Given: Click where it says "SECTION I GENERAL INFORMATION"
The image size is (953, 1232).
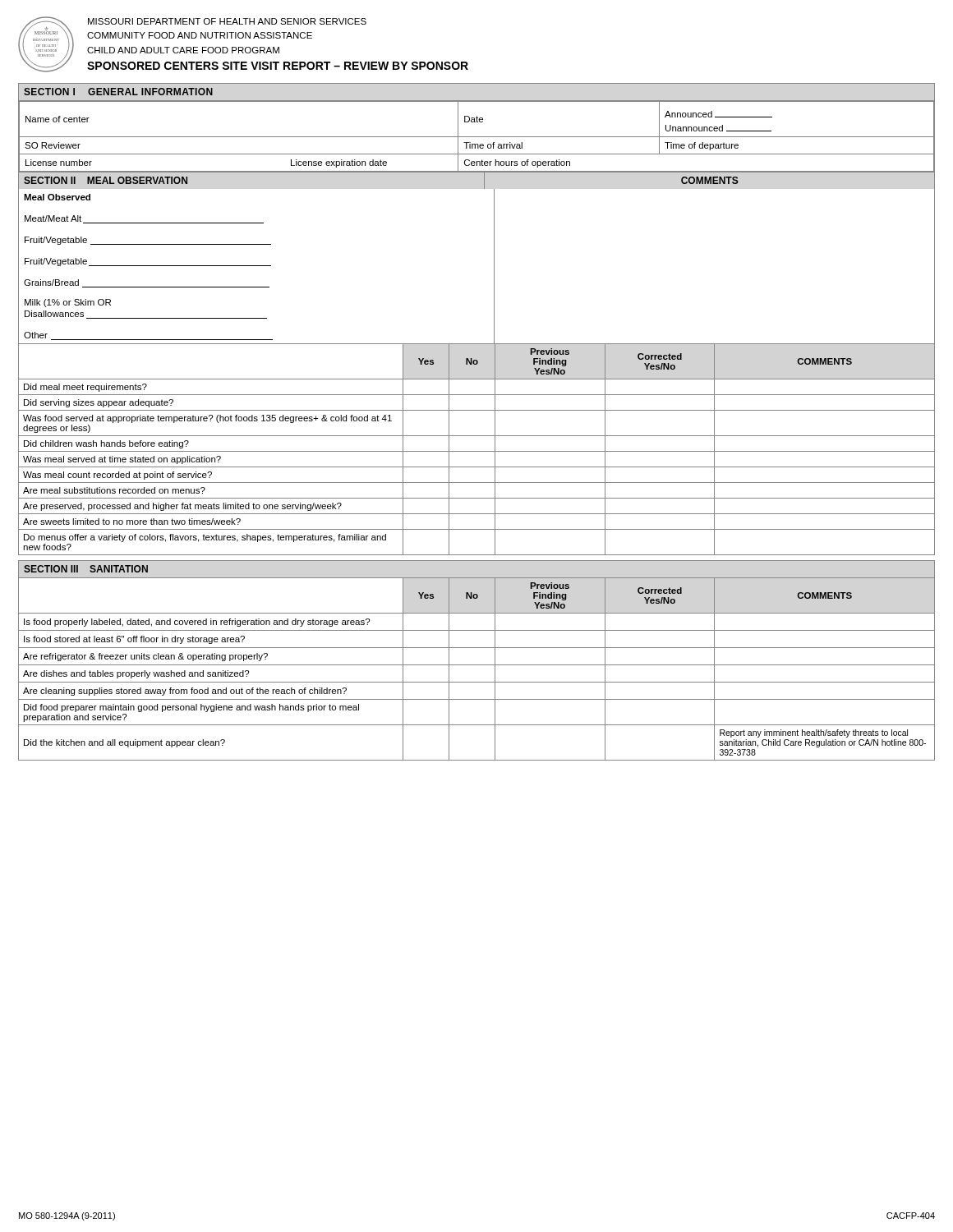Looking at the screenshot, I should (x=118, y=92).
